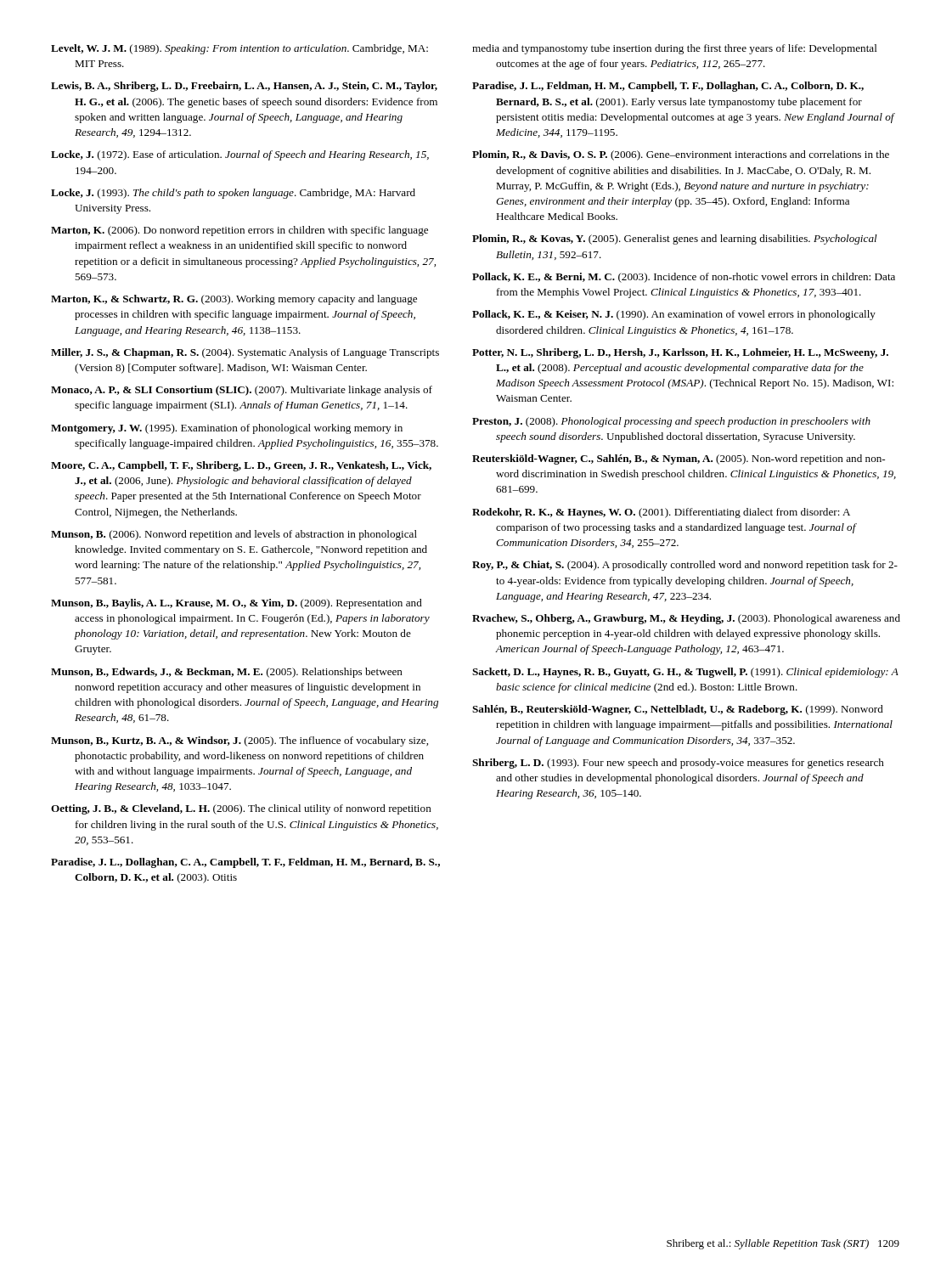Image resolution: width=952 pixels, height=1274 pixels.
Task: Click on the list item with the text "Shriberg, L. D. (1993). Four"
Action: coord(678,778)
